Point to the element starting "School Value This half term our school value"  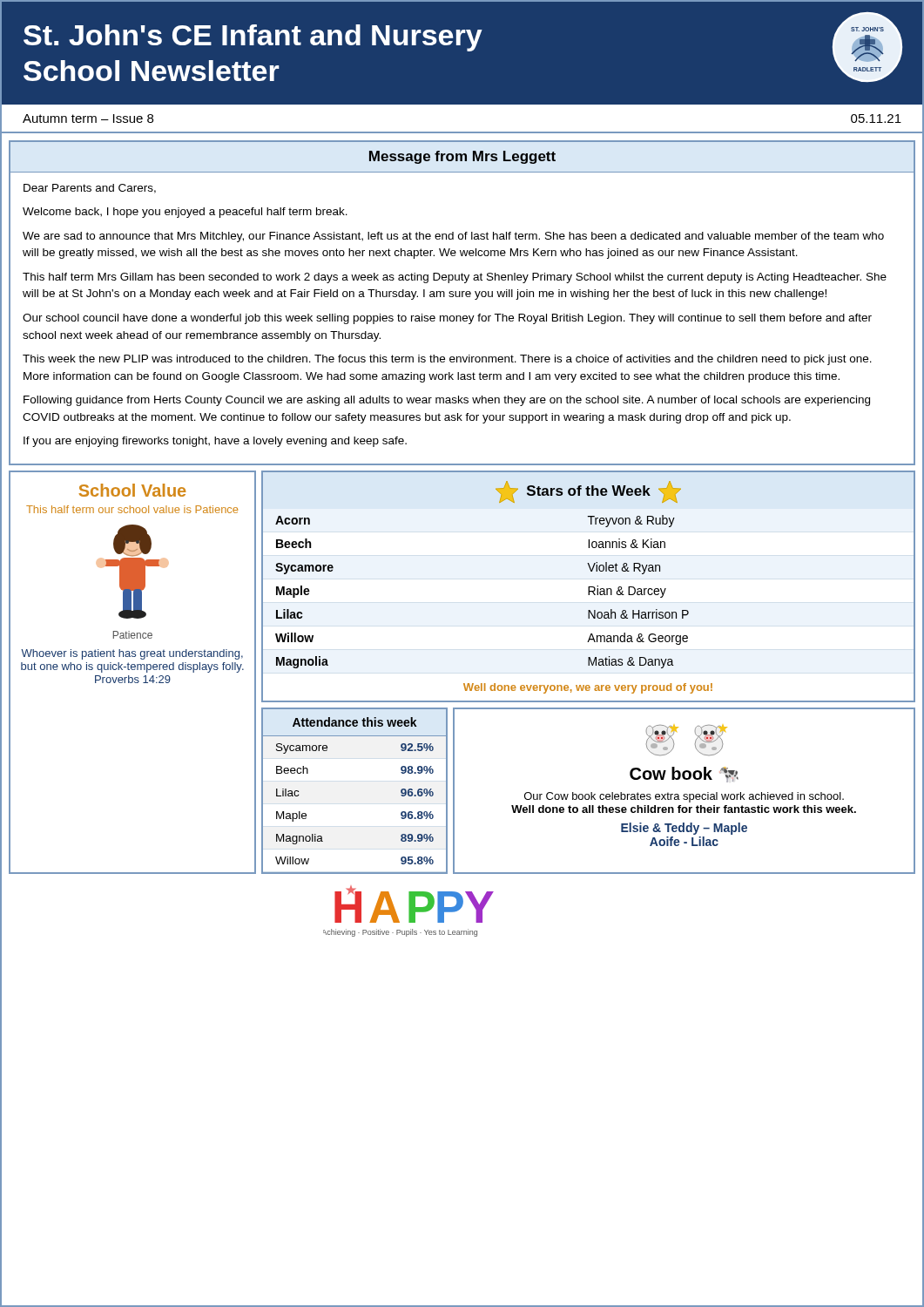click(x=132, y=583)
